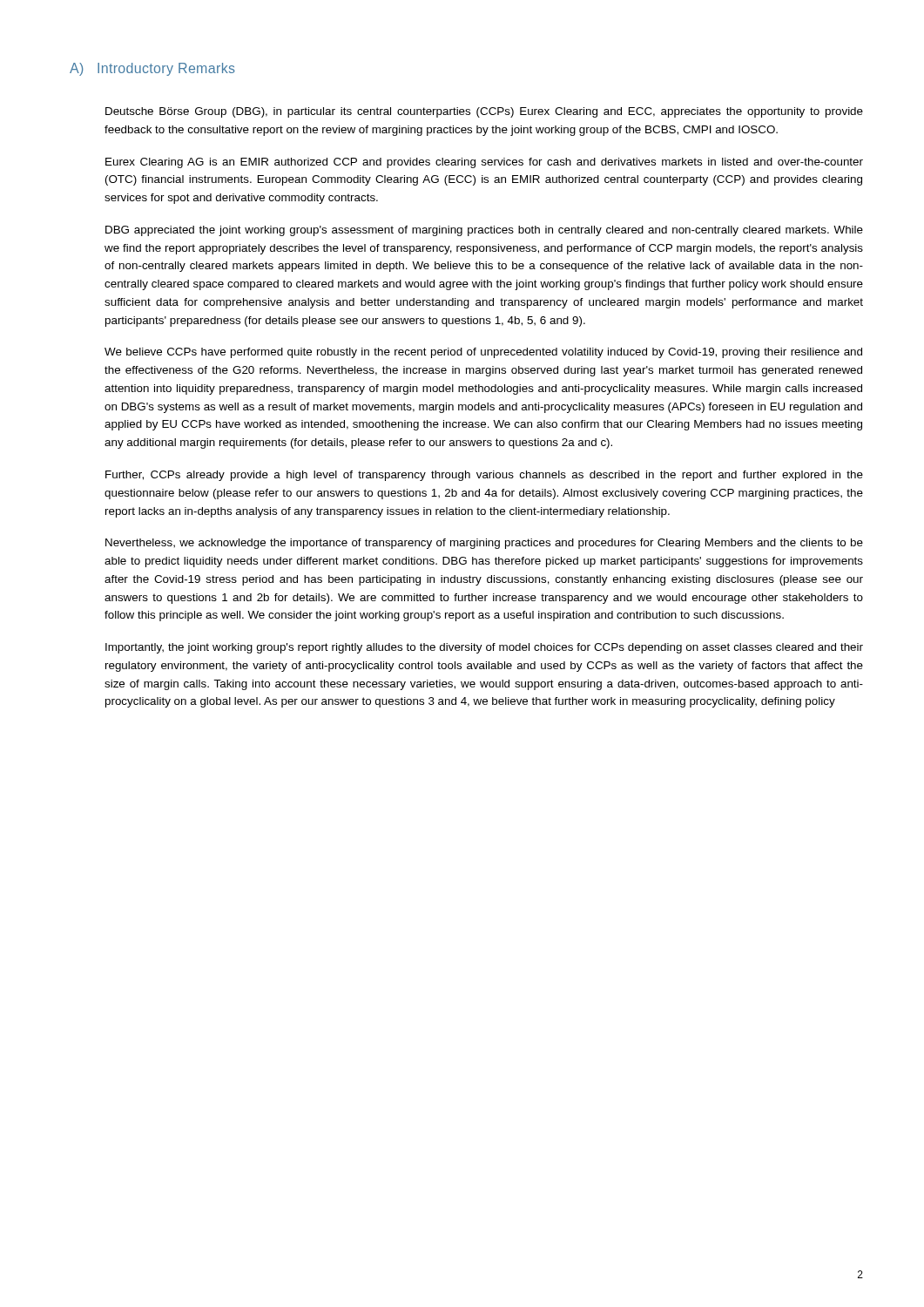Where is the passage that starts "Importantly, the joint working group's"?
The height and width of the screenshot is (1307, 924).
tap(484, 674)
